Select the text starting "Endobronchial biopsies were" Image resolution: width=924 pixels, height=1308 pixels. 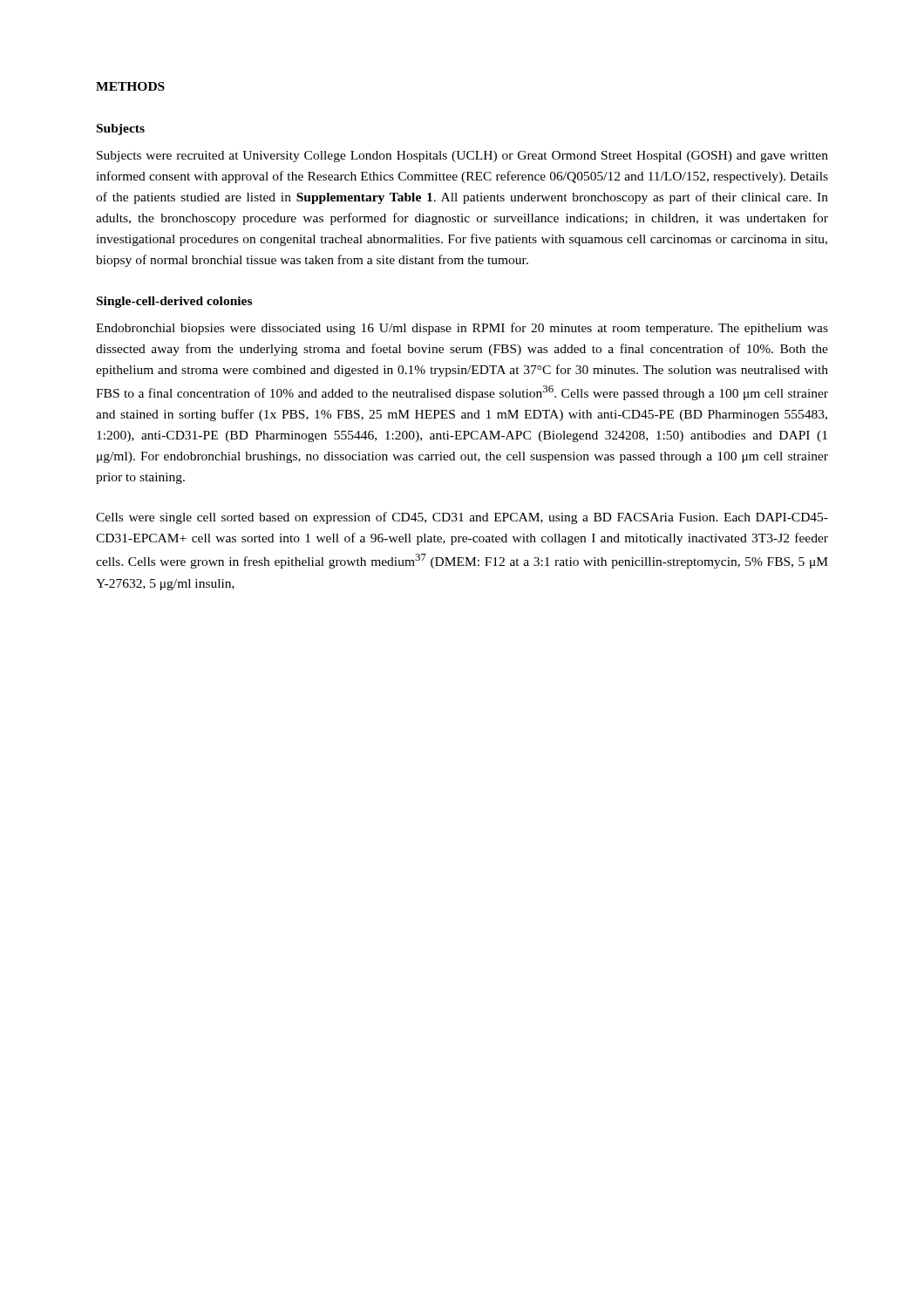[x=462, y=402]
